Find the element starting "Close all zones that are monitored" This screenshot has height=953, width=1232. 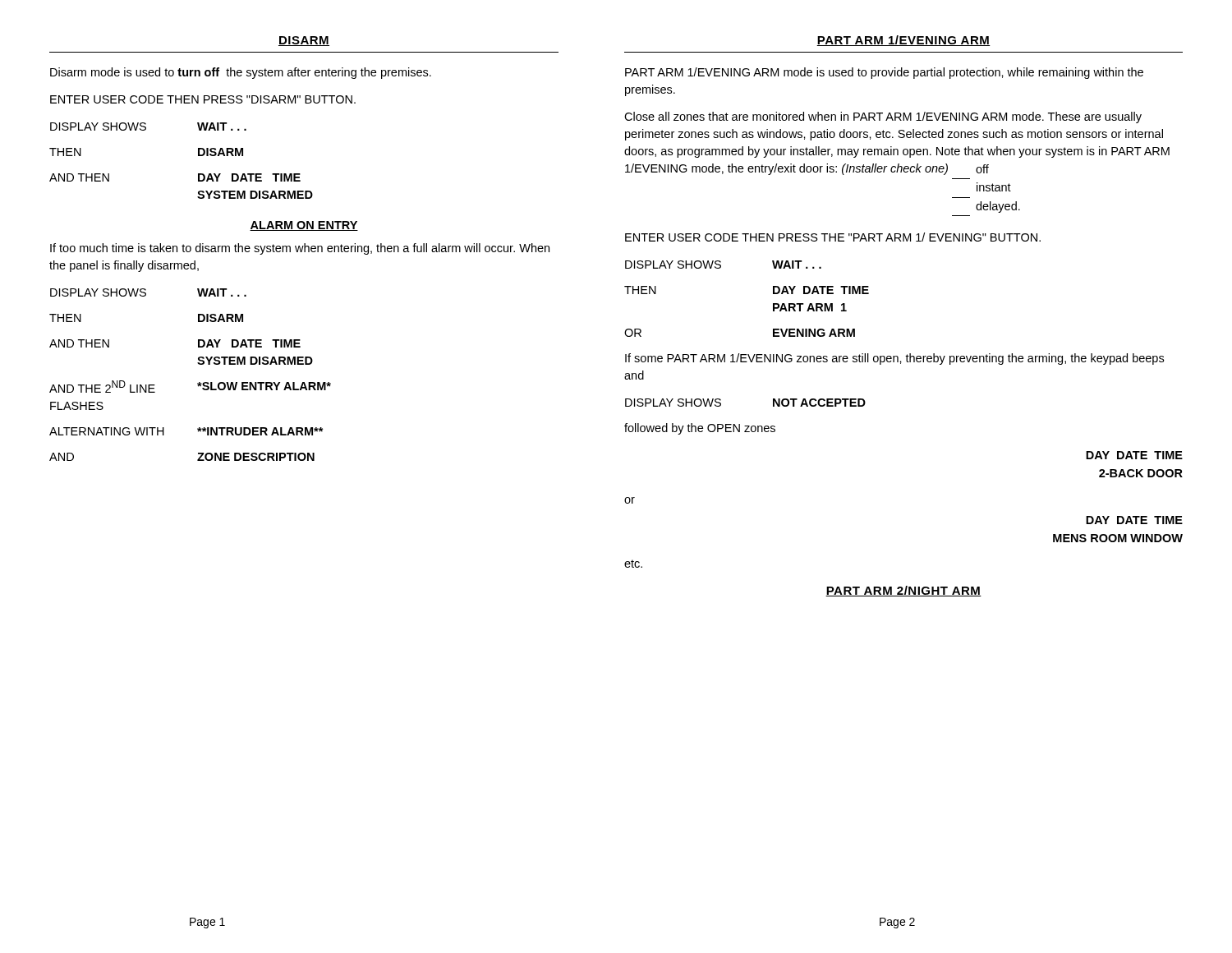(897, 163)
